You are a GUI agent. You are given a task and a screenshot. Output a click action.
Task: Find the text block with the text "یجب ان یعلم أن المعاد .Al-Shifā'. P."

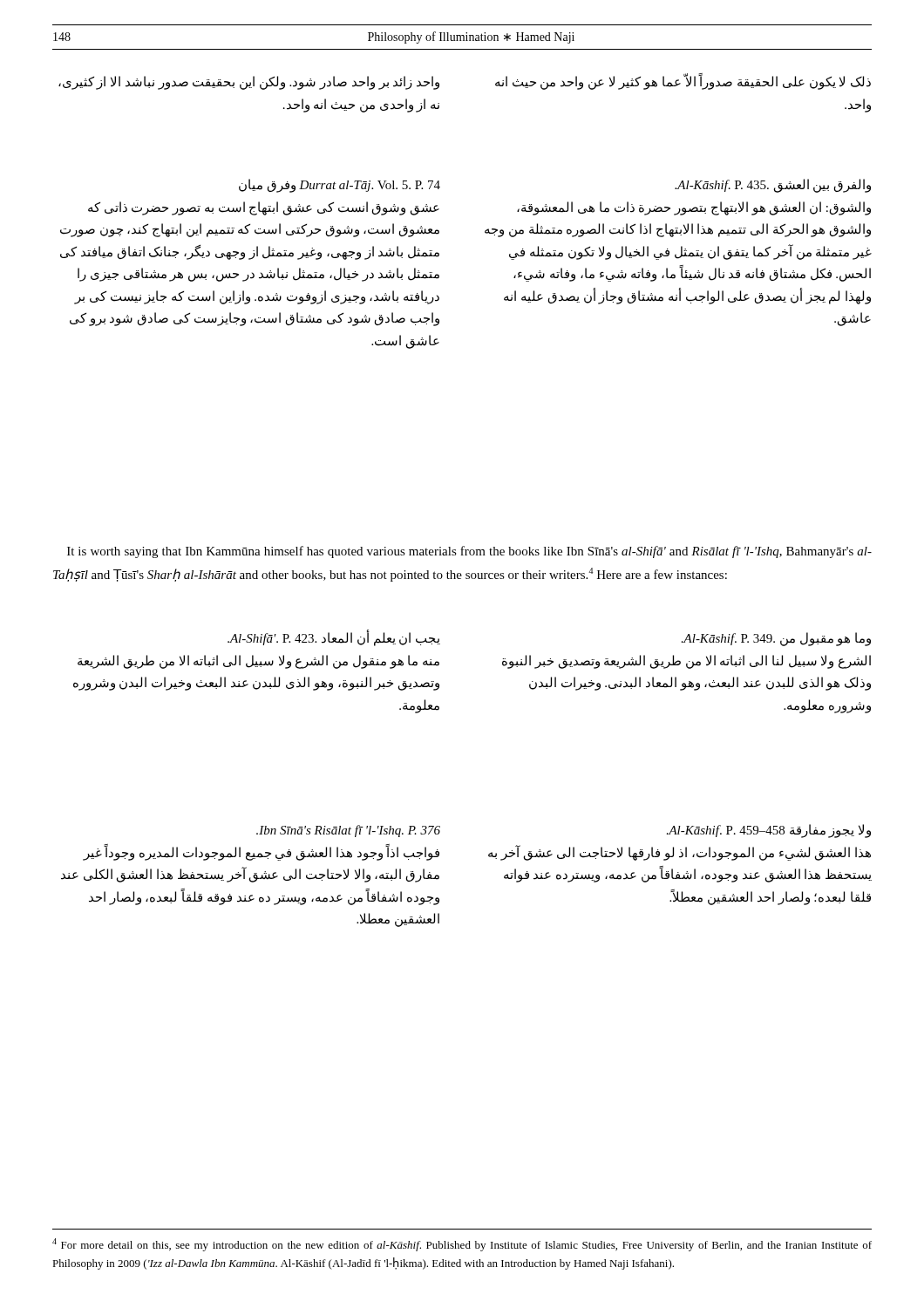tap(256, 672)
